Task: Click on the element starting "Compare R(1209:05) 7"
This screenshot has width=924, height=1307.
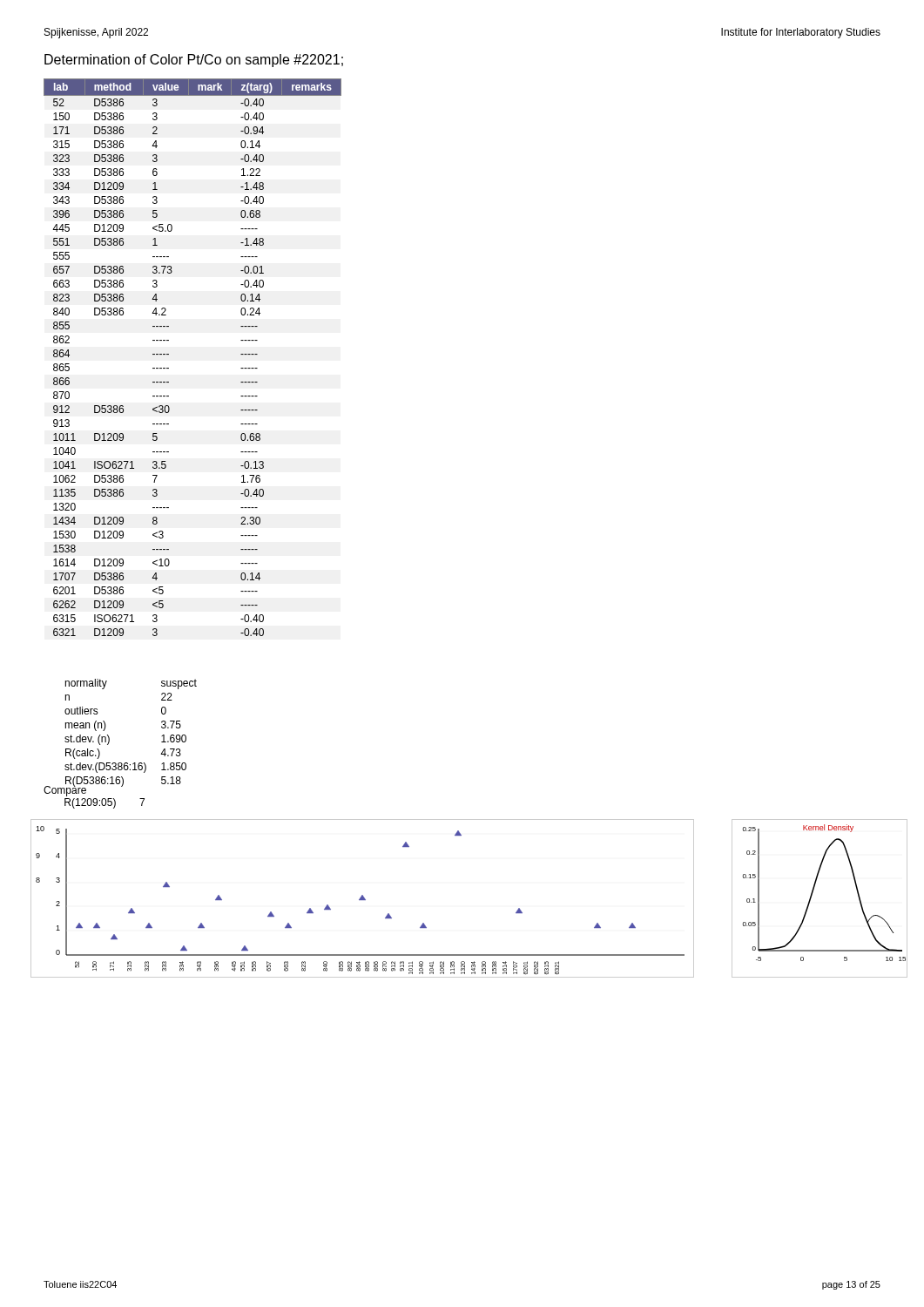Action: click(94, 796)
